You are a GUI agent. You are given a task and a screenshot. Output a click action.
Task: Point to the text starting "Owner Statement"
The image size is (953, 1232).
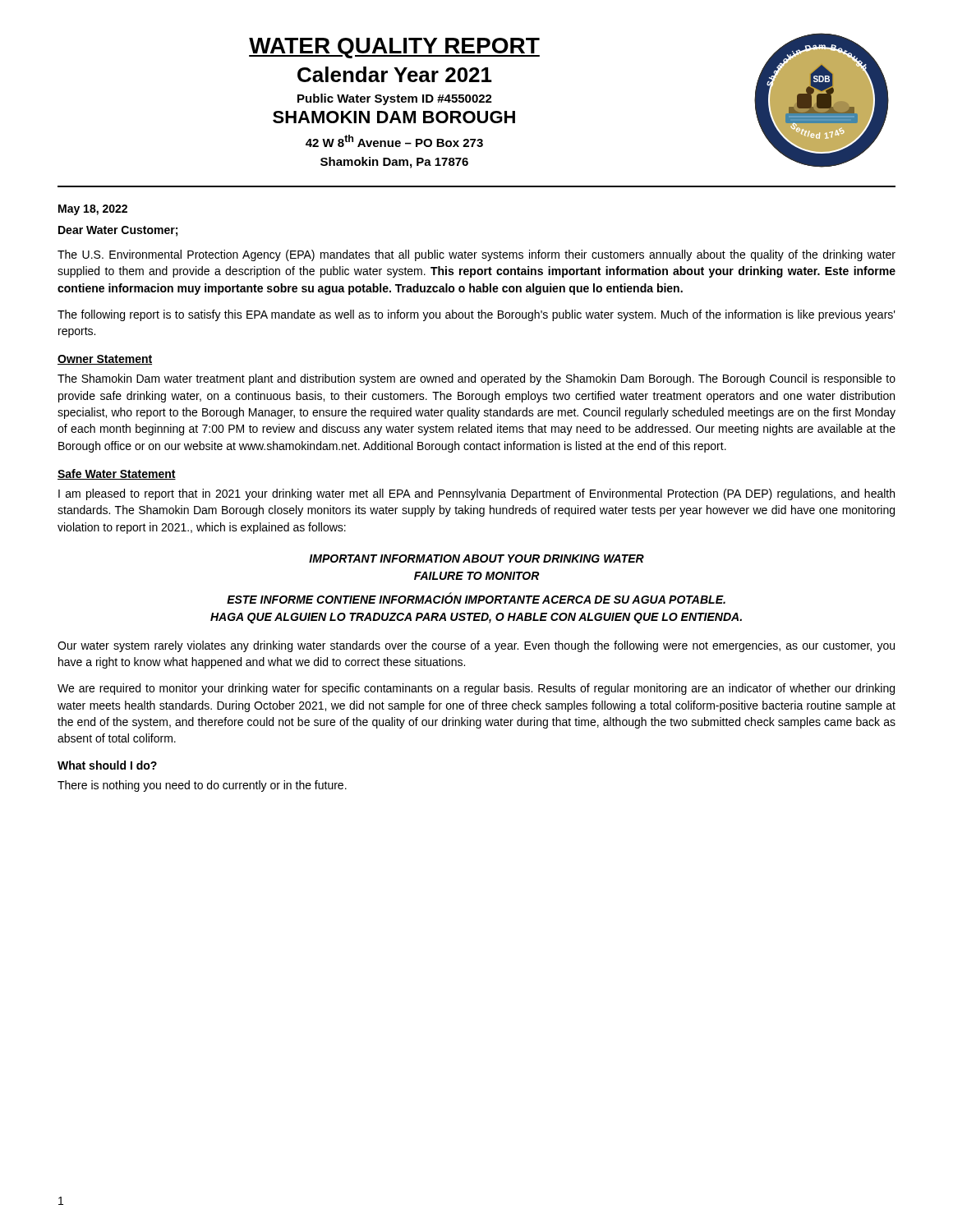(x=105, y=359)
